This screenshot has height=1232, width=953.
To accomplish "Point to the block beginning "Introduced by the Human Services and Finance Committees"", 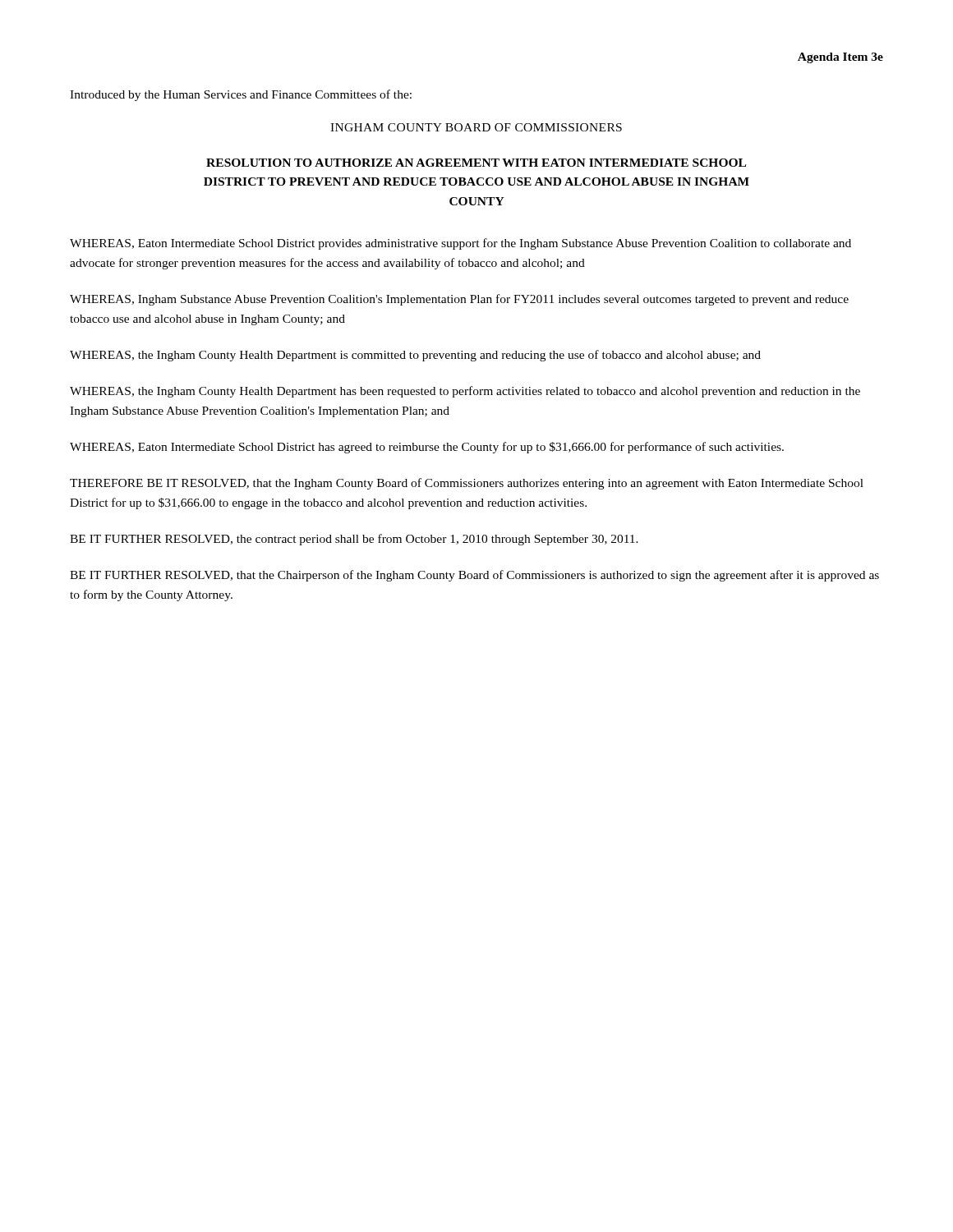I will tap(241, 94).
